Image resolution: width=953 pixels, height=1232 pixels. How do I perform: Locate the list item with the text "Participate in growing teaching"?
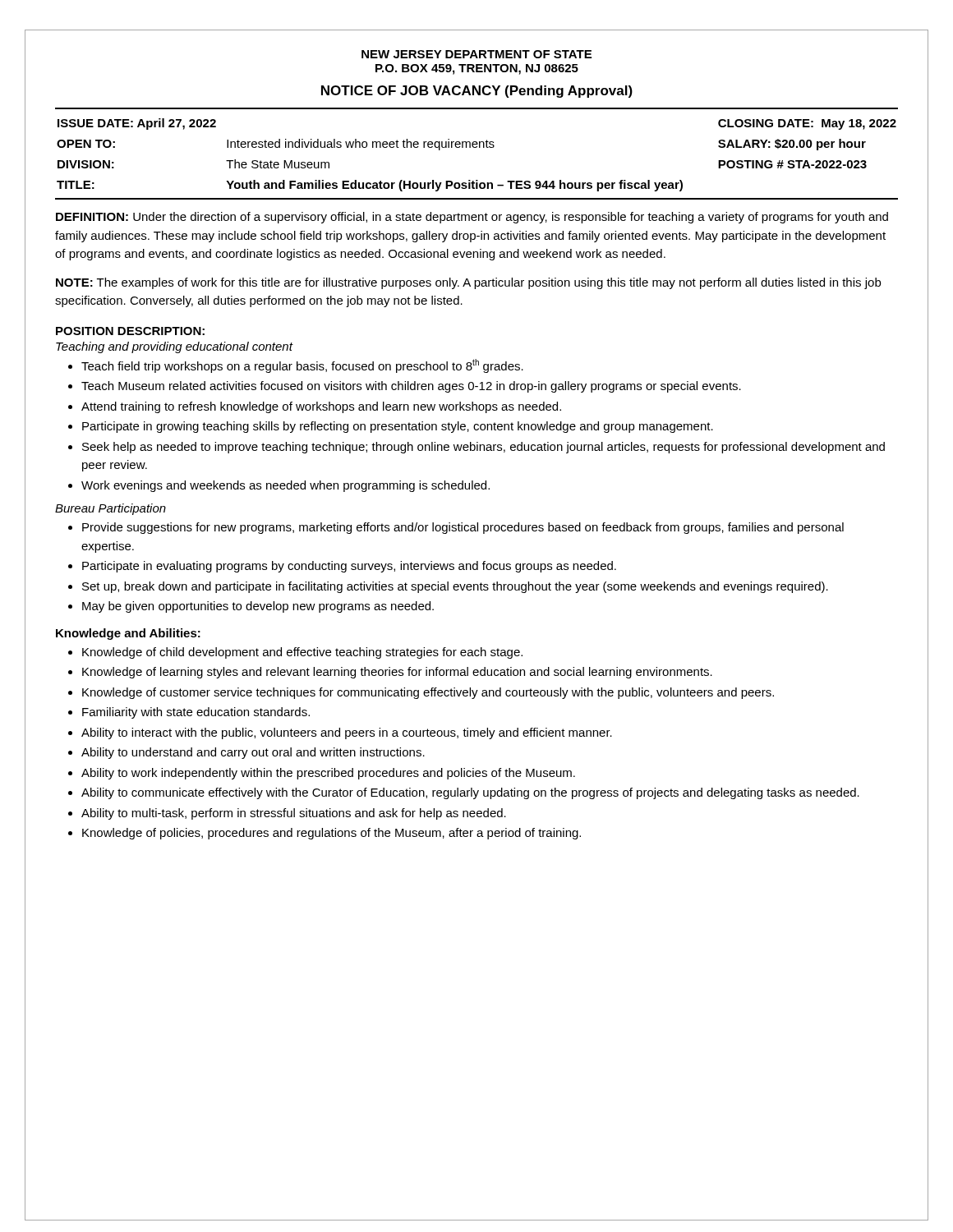pyautogui.click(x=397, y=426)
